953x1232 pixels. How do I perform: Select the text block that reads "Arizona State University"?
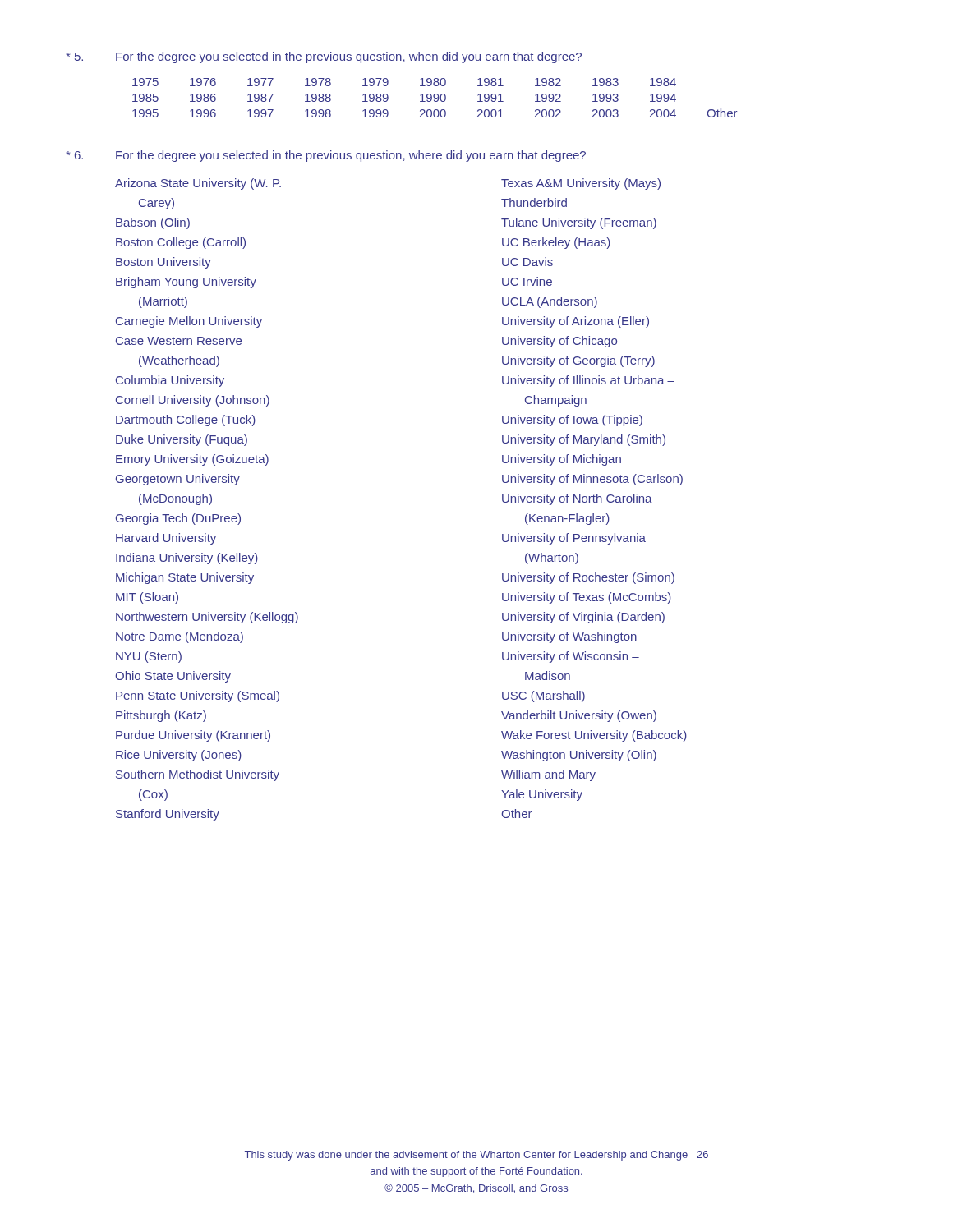point(501,499)
